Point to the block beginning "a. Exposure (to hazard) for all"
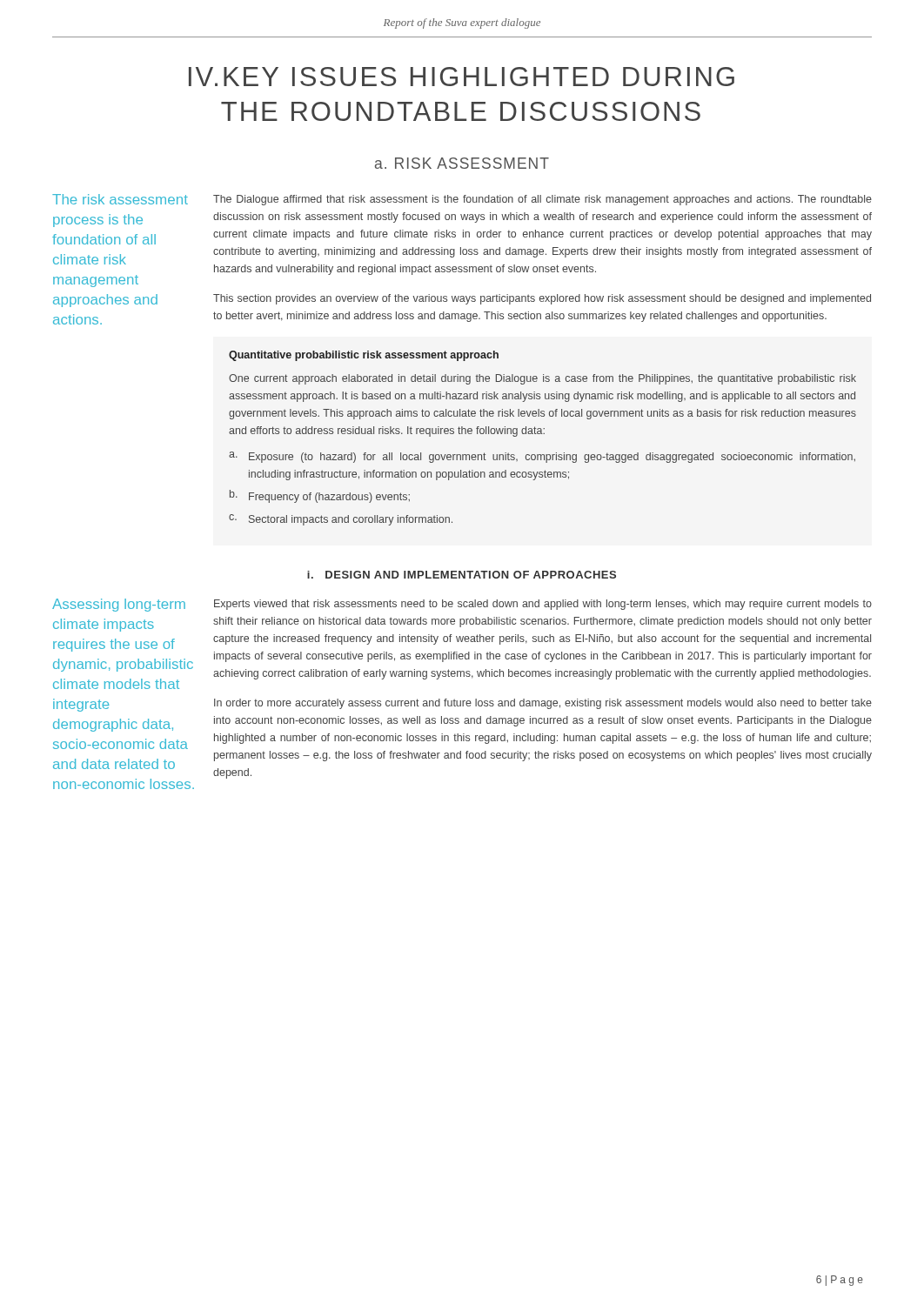Viewport: 924px width, 1305px height. [x=542, y=466]
